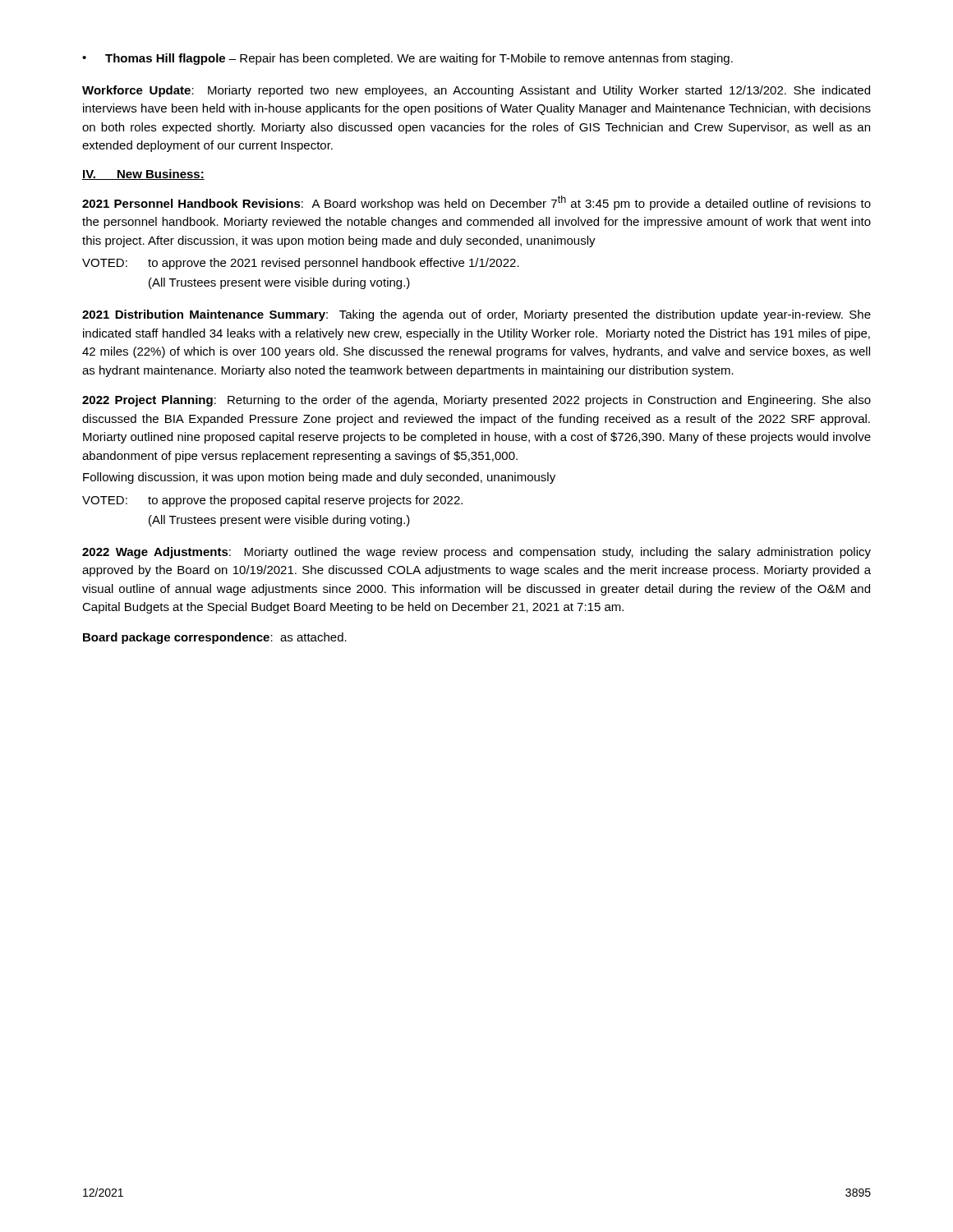Point to the block beginning "2022 Wage Adjustments: Moriarty"
953x1232 pixels.
coord(476,579)
